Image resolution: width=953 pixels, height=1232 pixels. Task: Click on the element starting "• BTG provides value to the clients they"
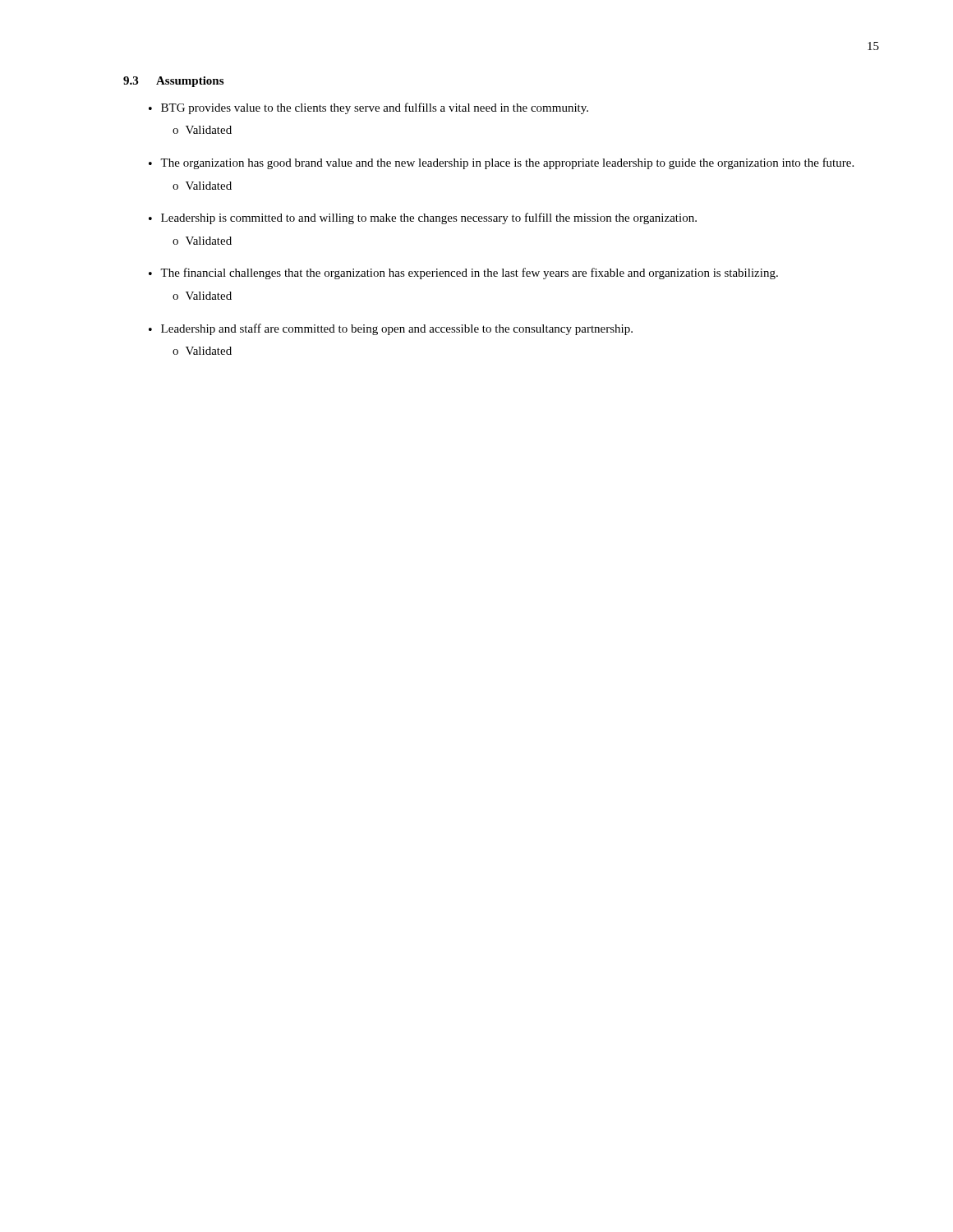(x=501, y=120)
